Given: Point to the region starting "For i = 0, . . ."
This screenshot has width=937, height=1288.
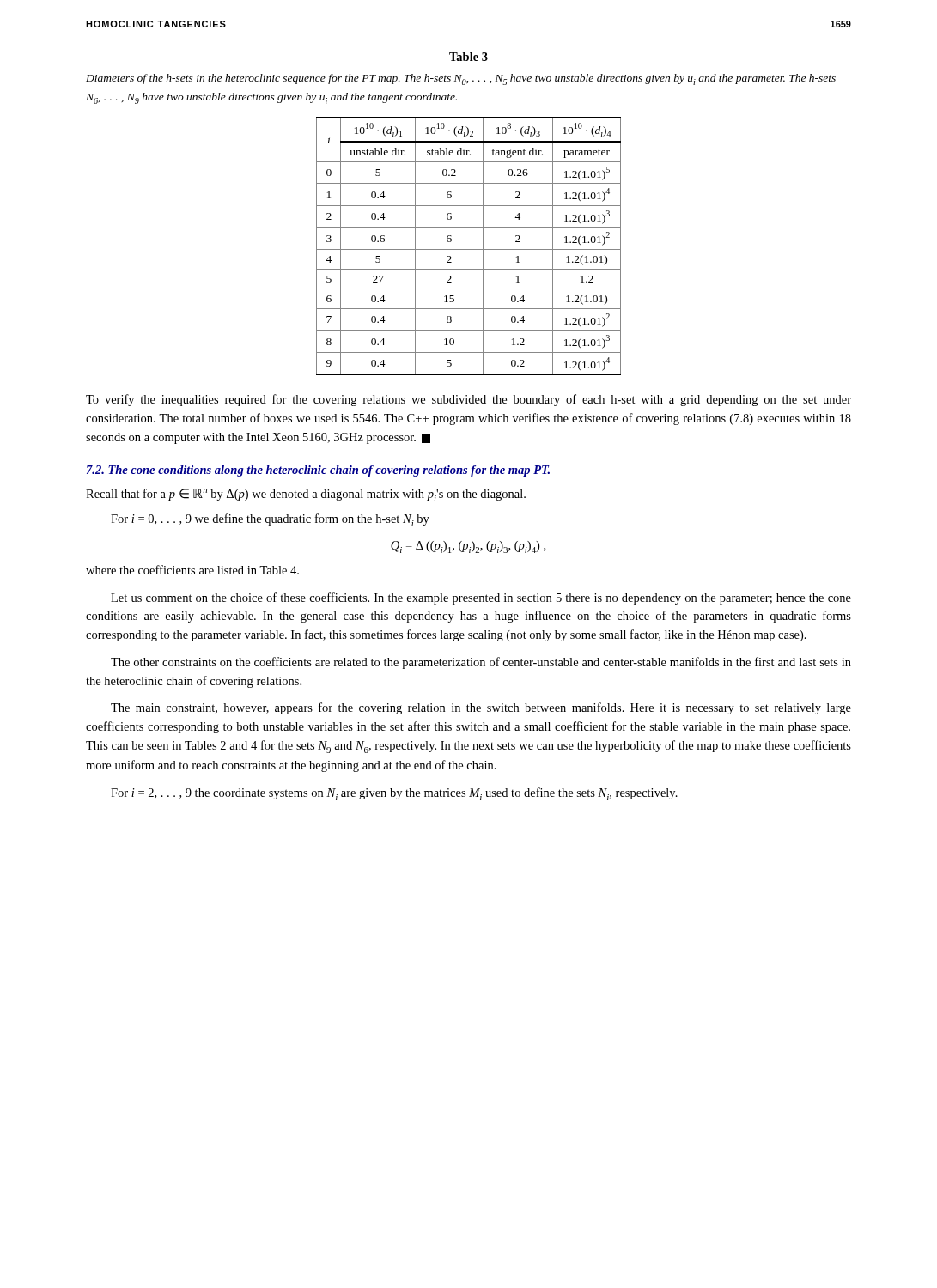Looking at the screenshot, I should (x=270, y=520).
